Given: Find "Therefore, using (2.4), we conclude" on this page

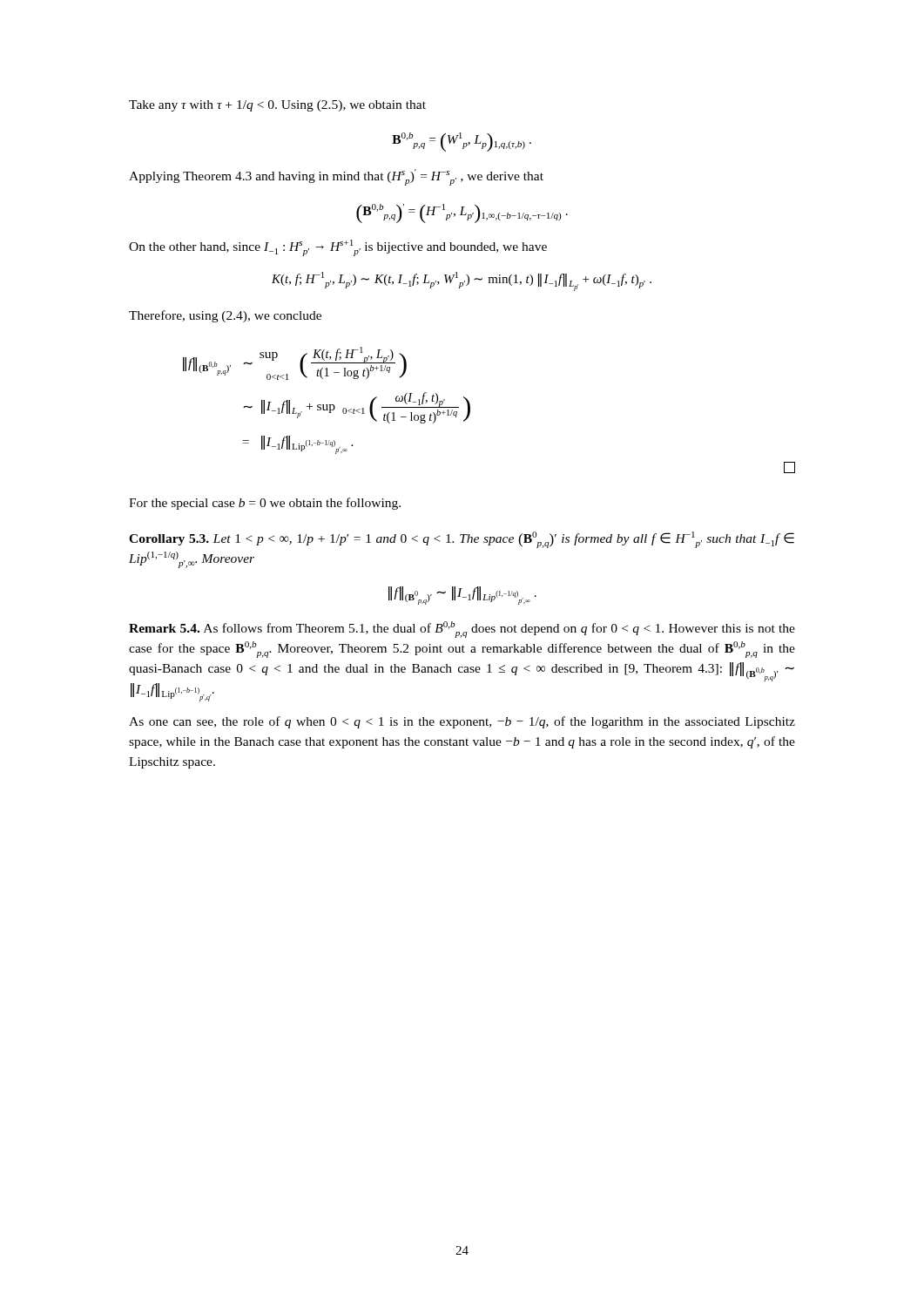Looking at the screenshot, I should tap(225, 316).
